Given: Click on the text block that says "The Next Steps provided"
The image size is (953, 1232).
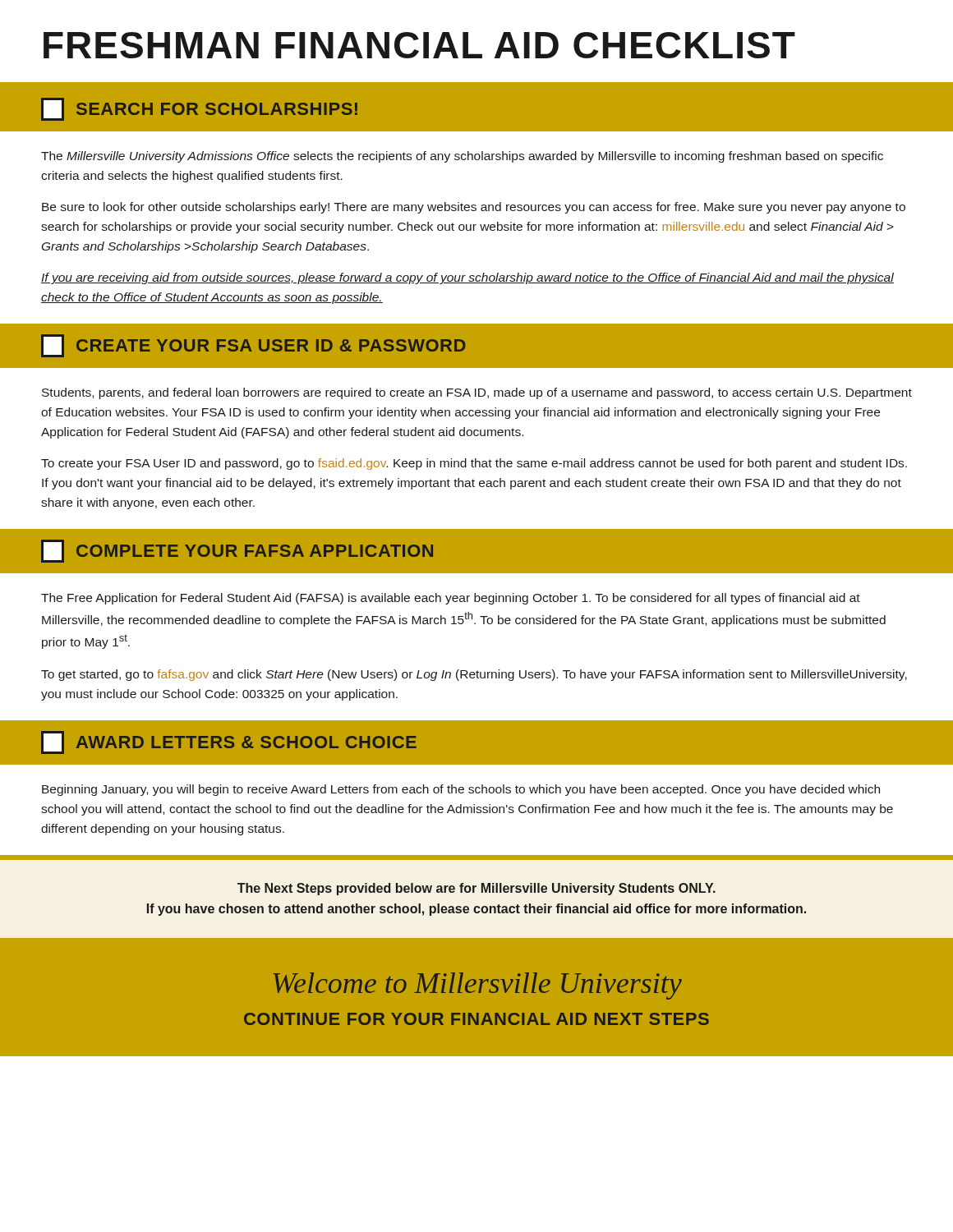Looking at the screenshot, I should [476, 899].
